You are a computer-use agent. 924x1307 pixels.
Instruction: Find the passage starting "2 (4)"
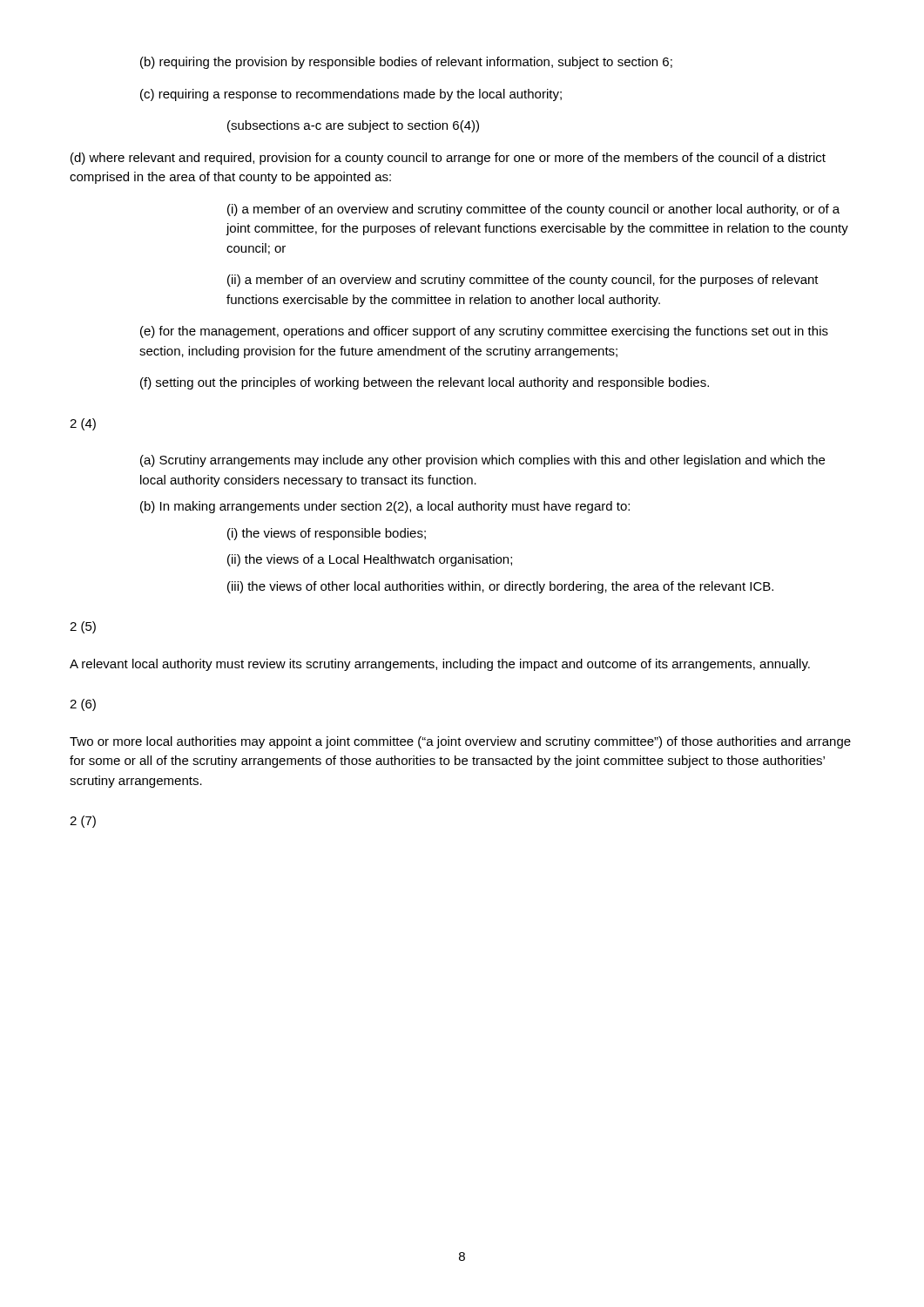tap(83, 423)
